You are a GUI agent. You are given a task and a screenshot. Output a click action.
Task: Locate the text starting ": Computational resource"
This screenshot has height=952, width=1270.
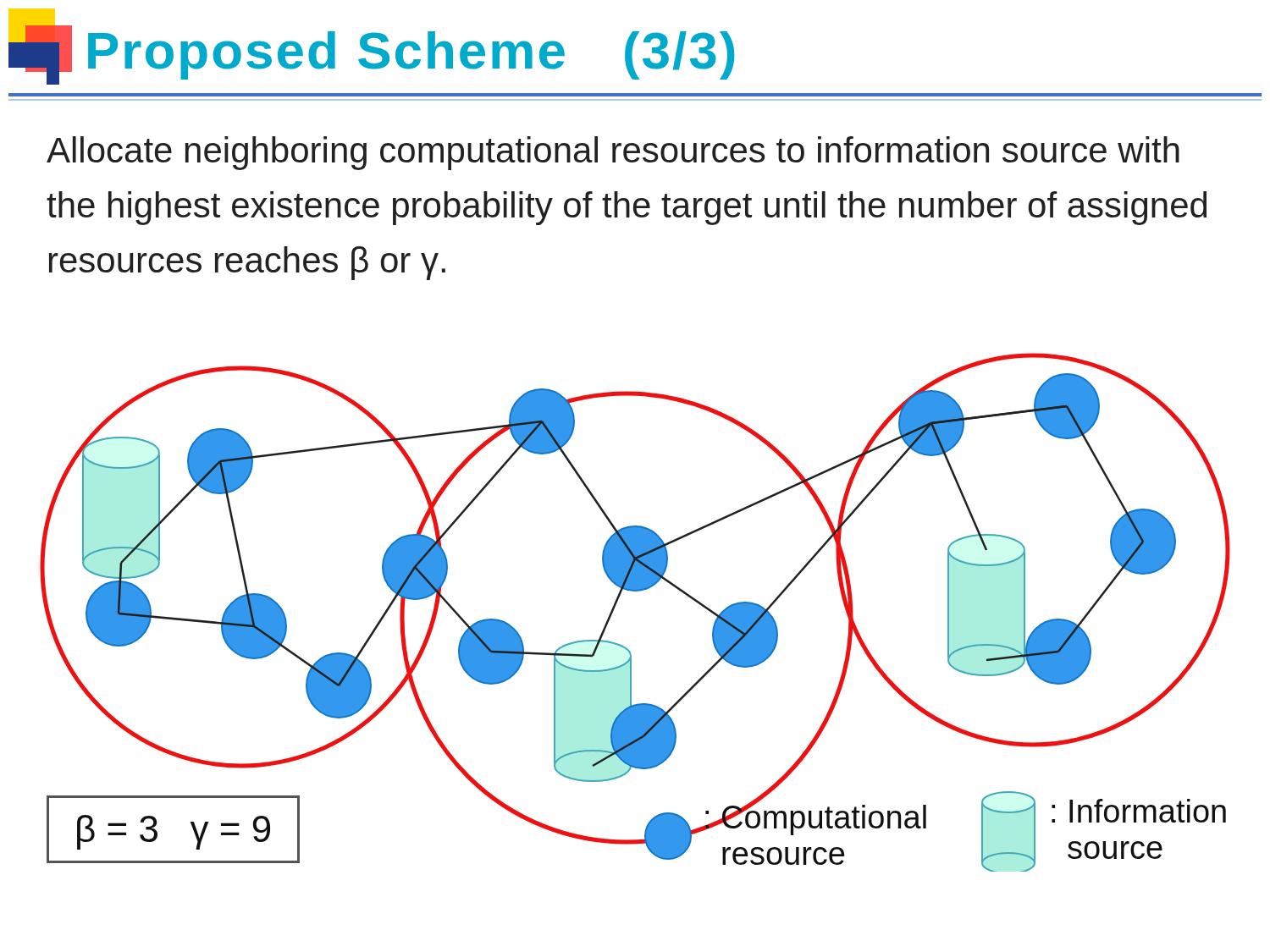(x=786, y=836)
